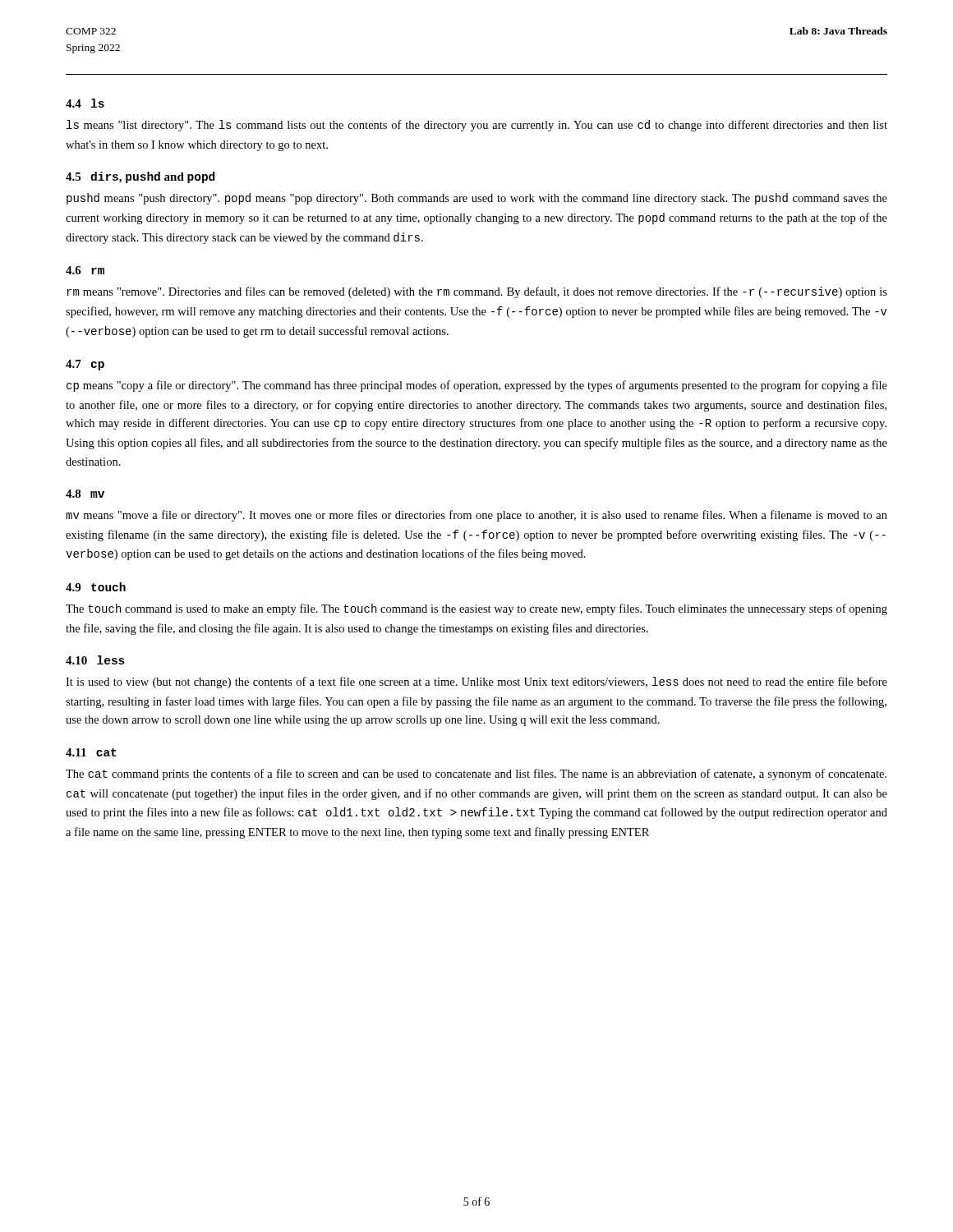Find the text block that reads "The touch command is used to"

[x=476, y=618]
